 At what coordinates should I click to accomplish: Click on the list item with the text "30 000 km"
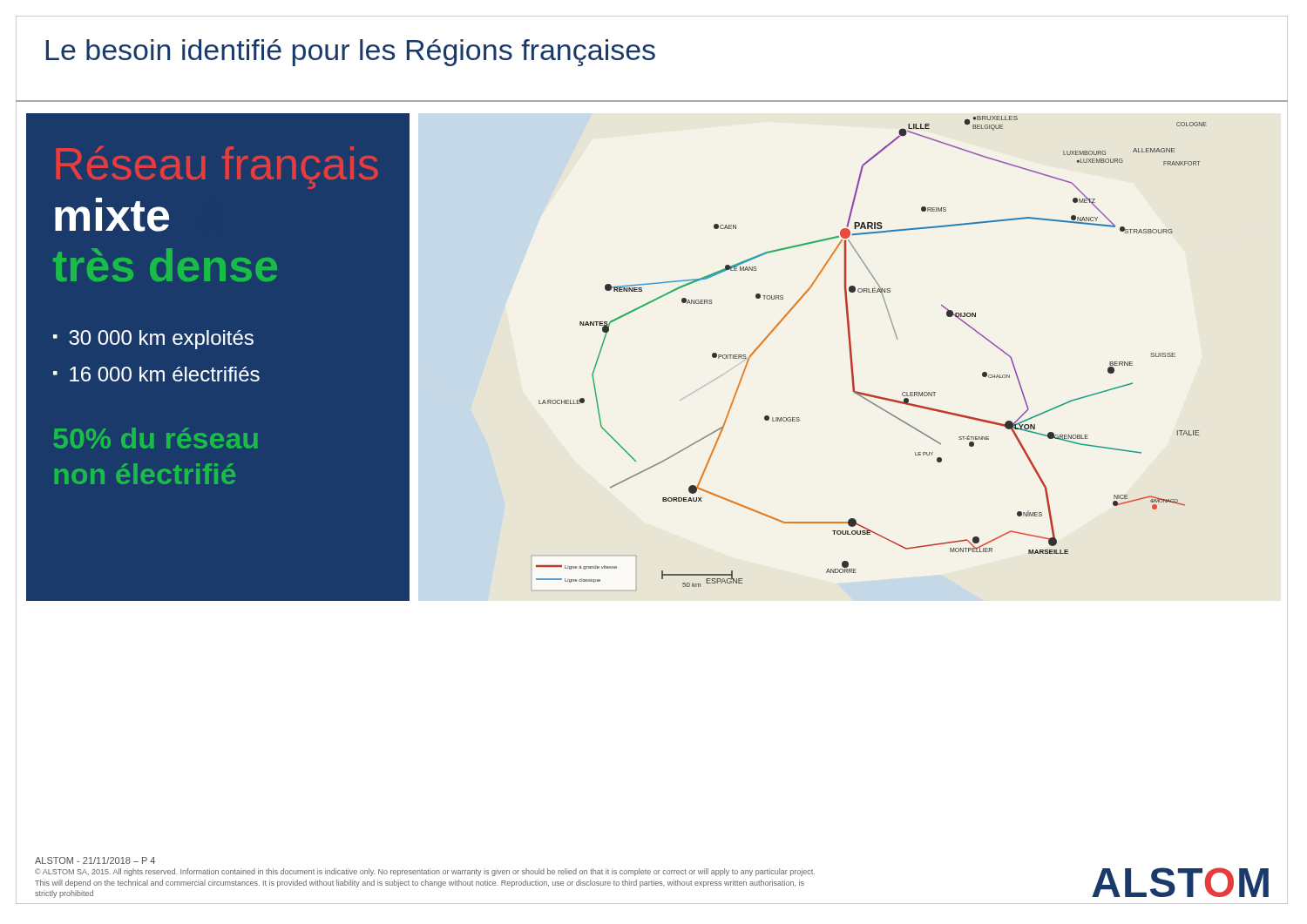(161, 338)
